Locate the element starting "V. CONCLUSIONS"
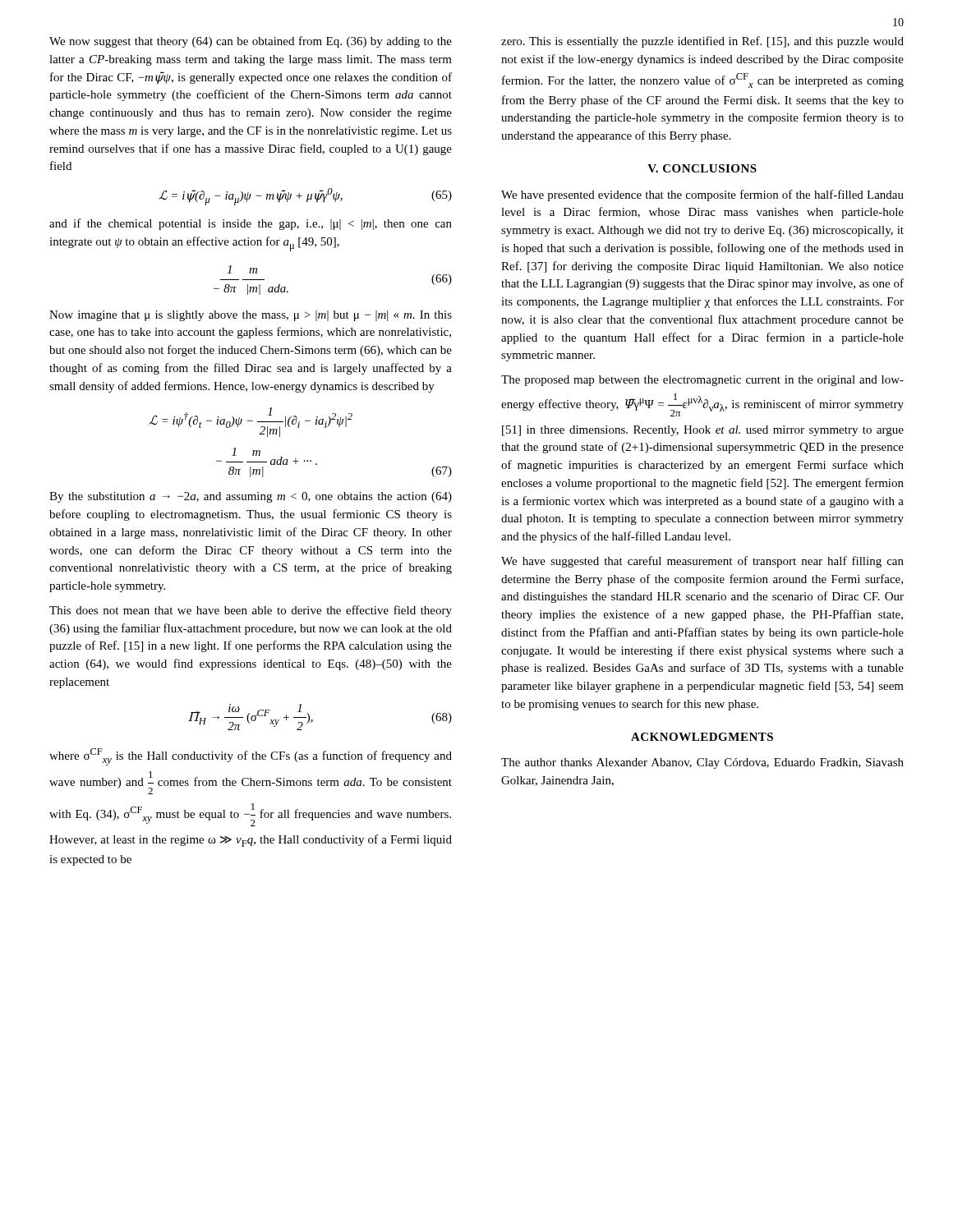The width and height of the screenshot is (953, 1232). [702, 168]
